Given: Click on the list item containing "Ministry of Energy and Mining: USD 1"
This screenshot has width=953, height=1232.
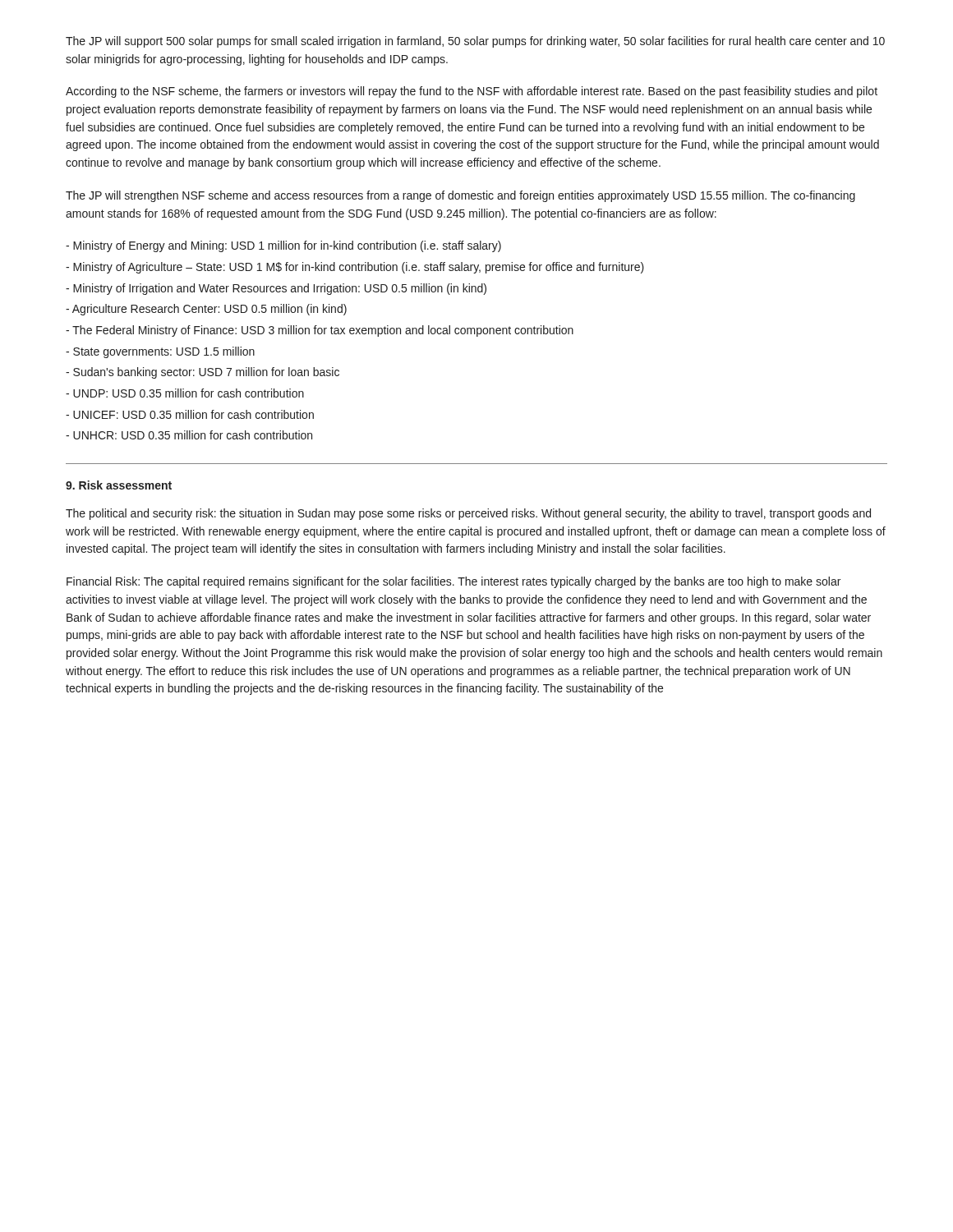Looking at the screenshot, I should [x=284, y=246].
